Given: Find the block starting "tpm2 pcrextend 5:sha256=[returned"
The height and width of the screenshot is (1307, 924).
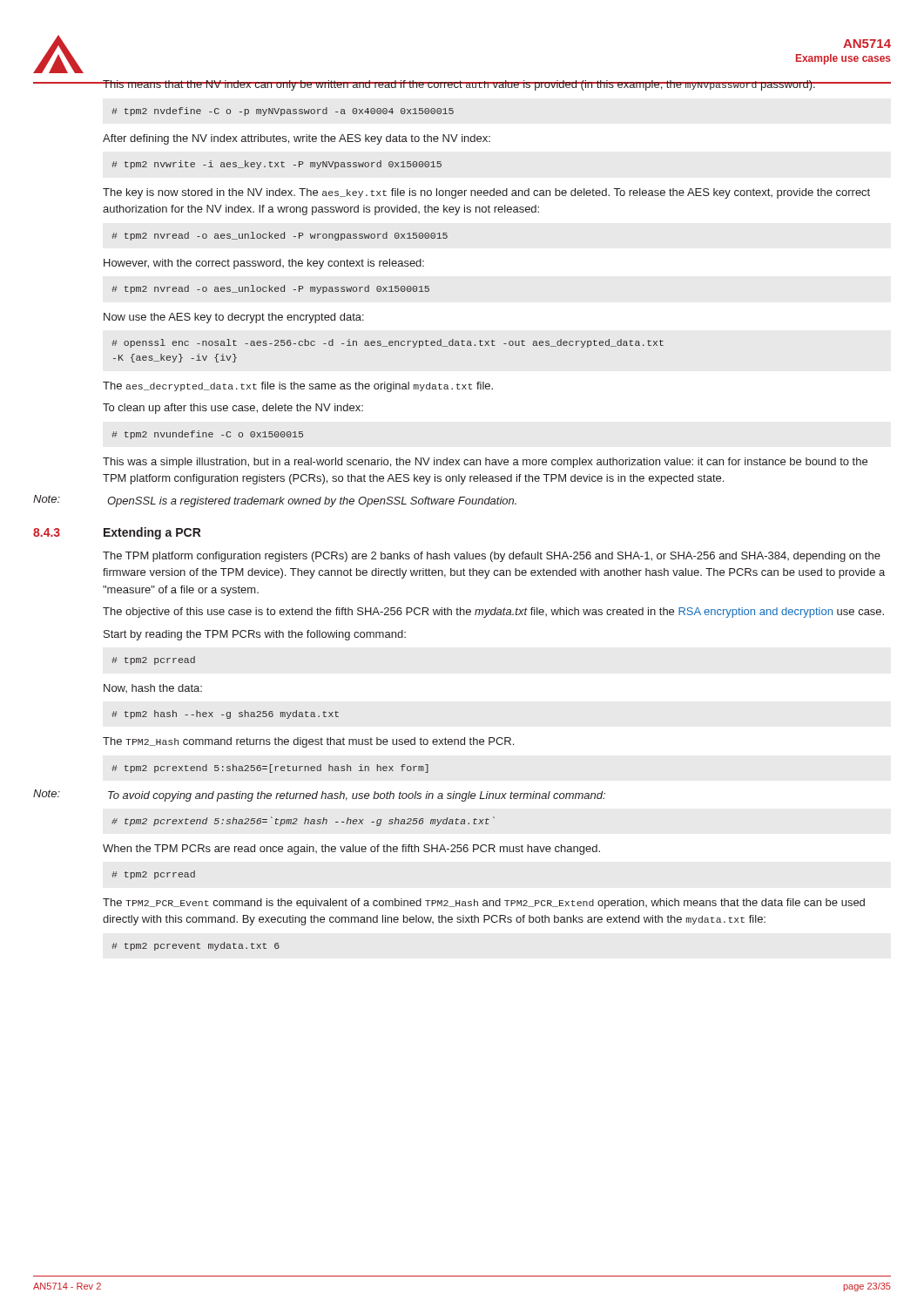Looking at the screenshot, I should 271,768.
